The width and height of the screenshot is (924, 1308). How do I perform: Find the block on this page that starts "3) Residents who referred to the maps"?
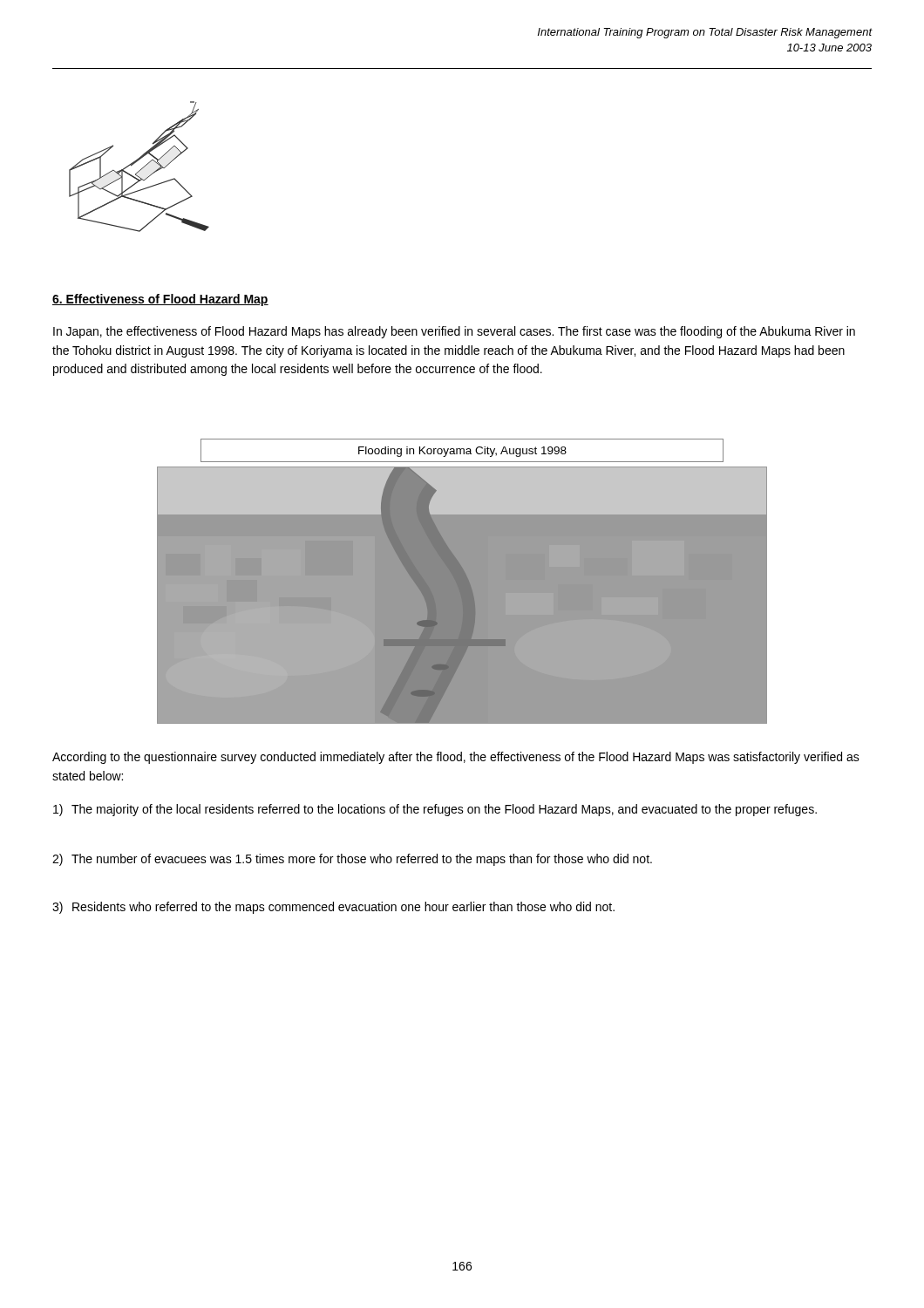click(x=462, y=908)
